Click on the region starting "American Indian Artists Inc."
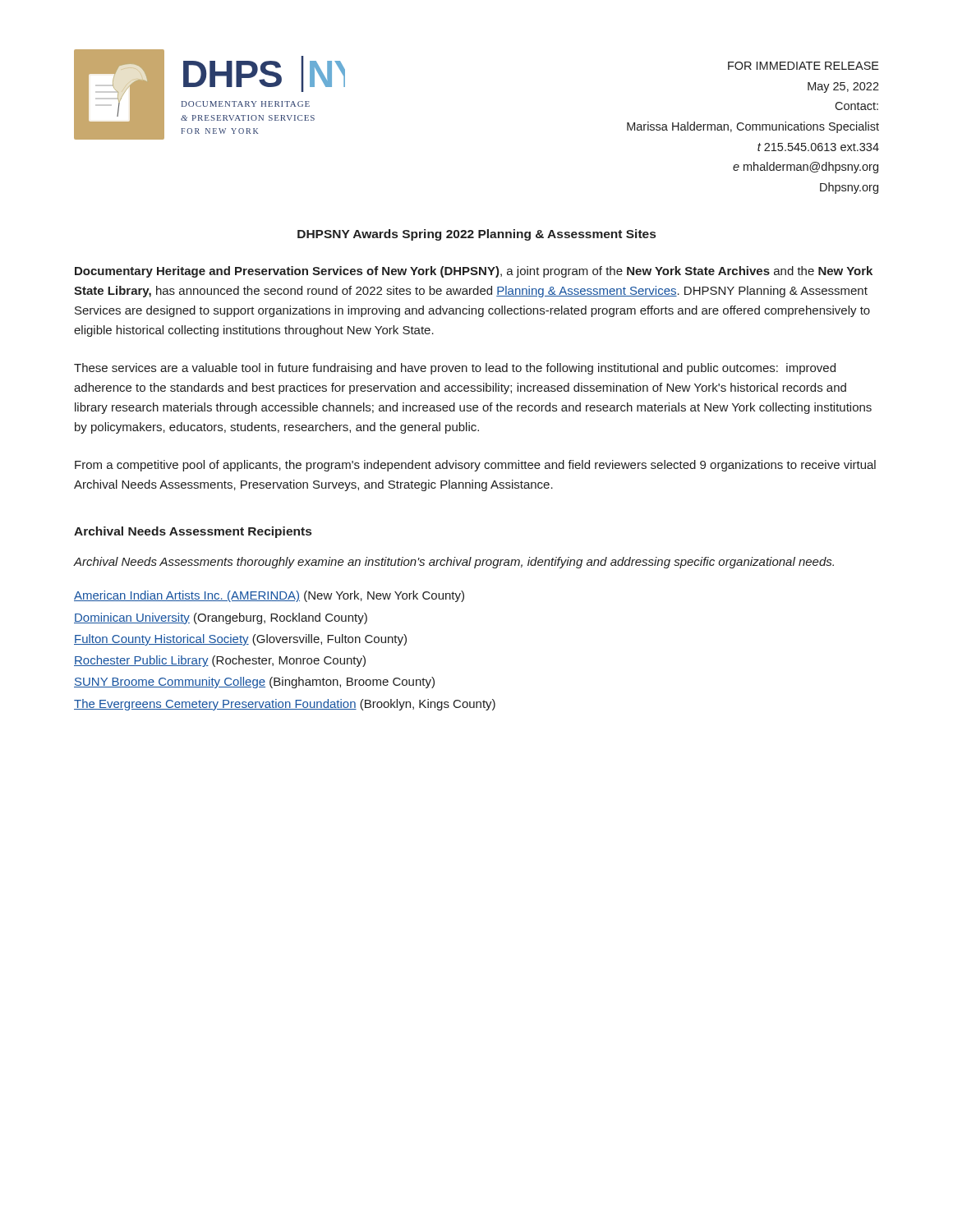953x1232 pixels. (x=269, y=595)
